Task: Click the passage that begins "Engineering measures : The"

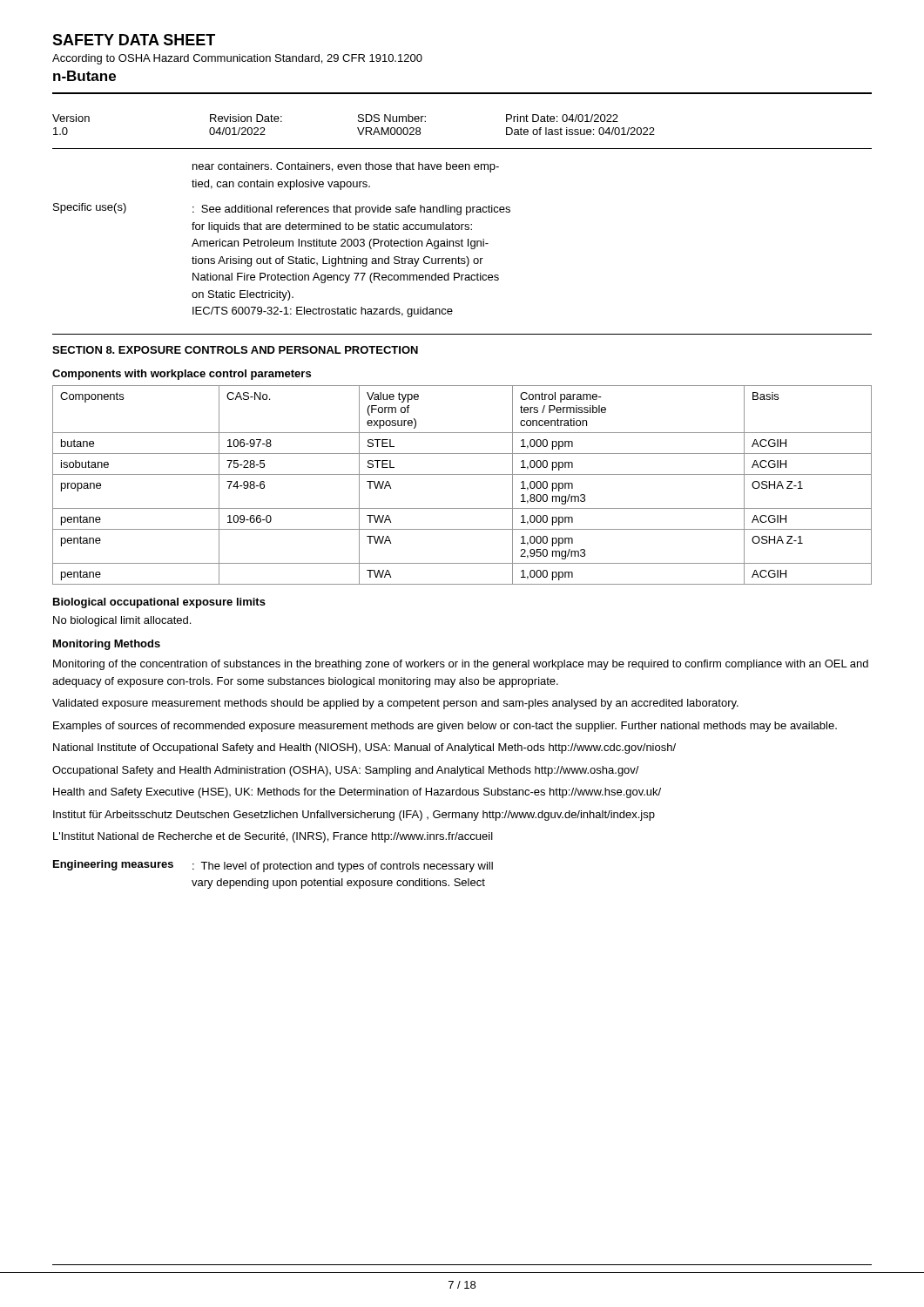Action: (x=462, y=874)
